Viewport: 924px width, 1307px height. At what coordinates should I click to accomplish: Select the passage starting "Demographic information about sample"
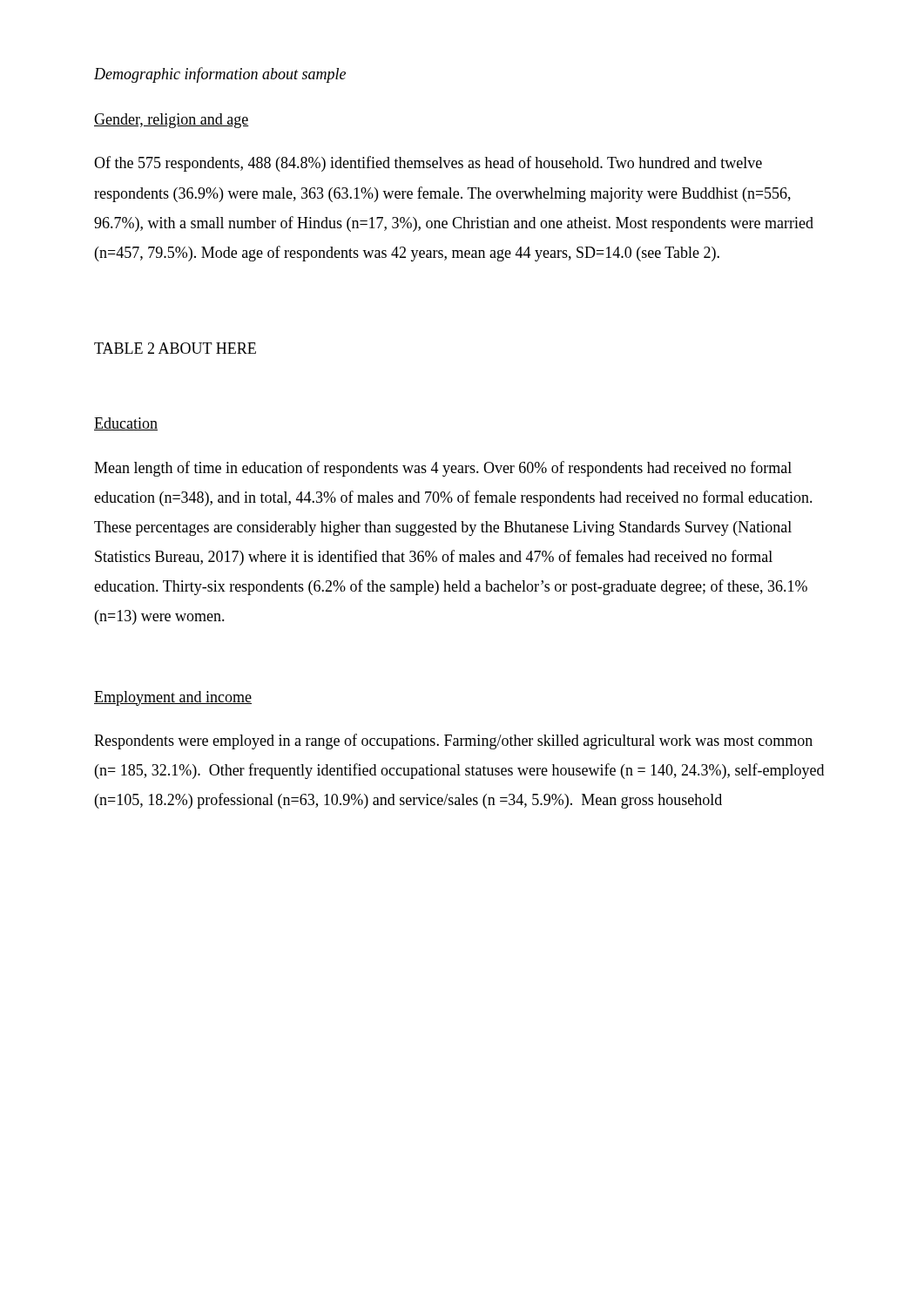coord(220,74)
